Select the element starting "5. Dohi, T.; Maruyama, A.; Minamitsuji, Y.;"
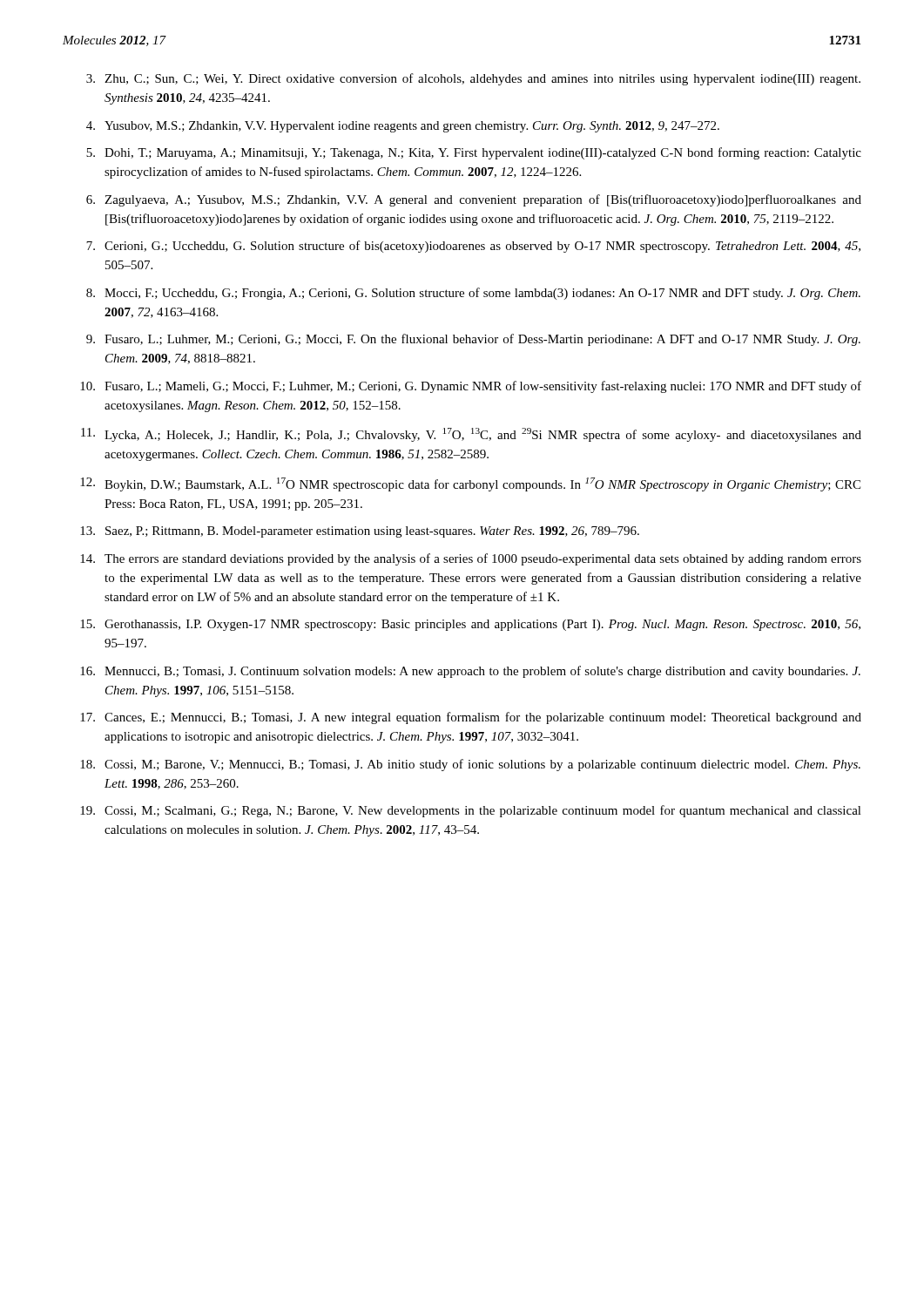924x1307 pixels. [462, 163]
